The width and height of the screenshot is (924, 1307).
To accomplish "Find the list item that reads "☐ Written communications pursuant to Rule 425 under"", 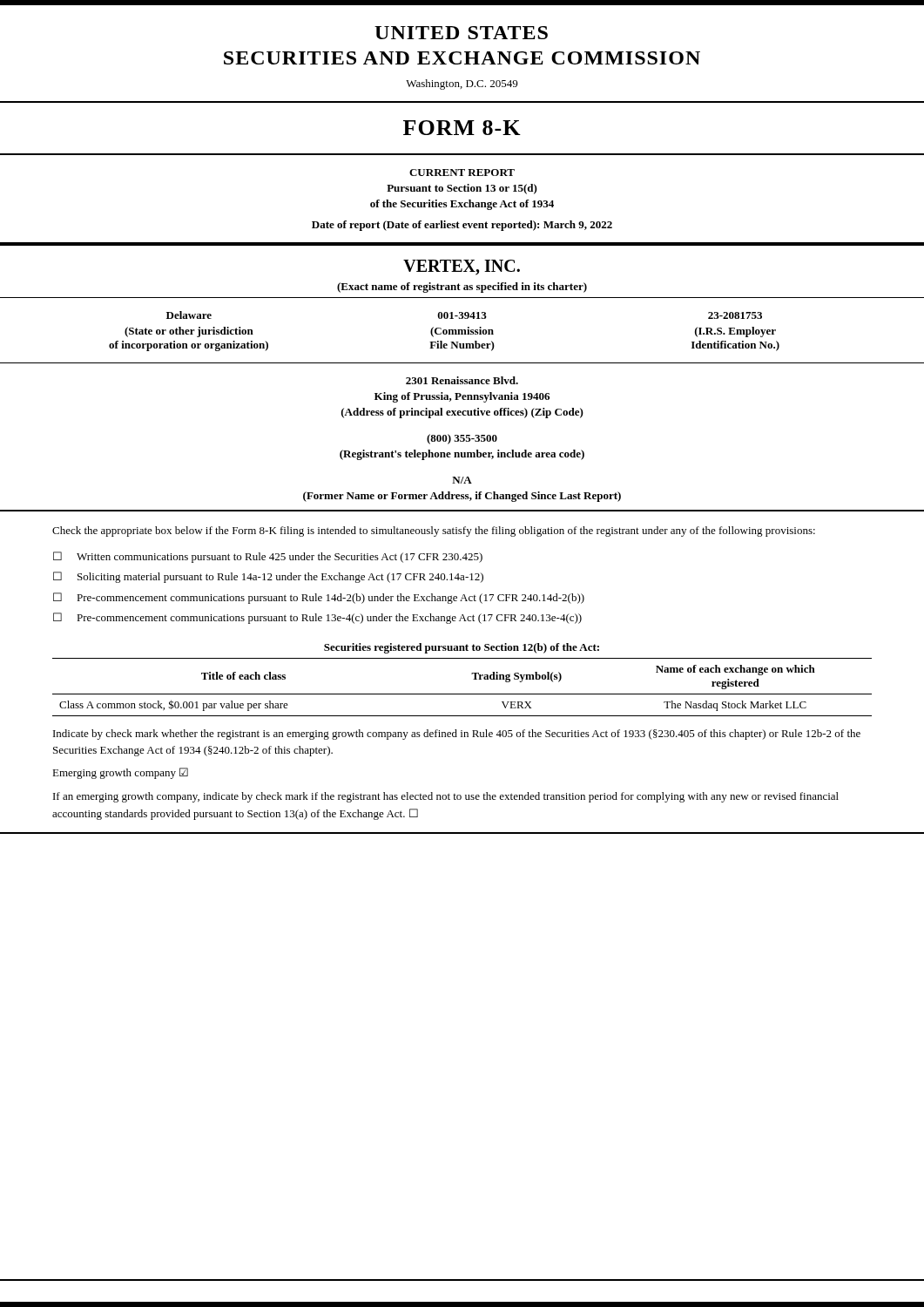I will (x=268, y=556).
